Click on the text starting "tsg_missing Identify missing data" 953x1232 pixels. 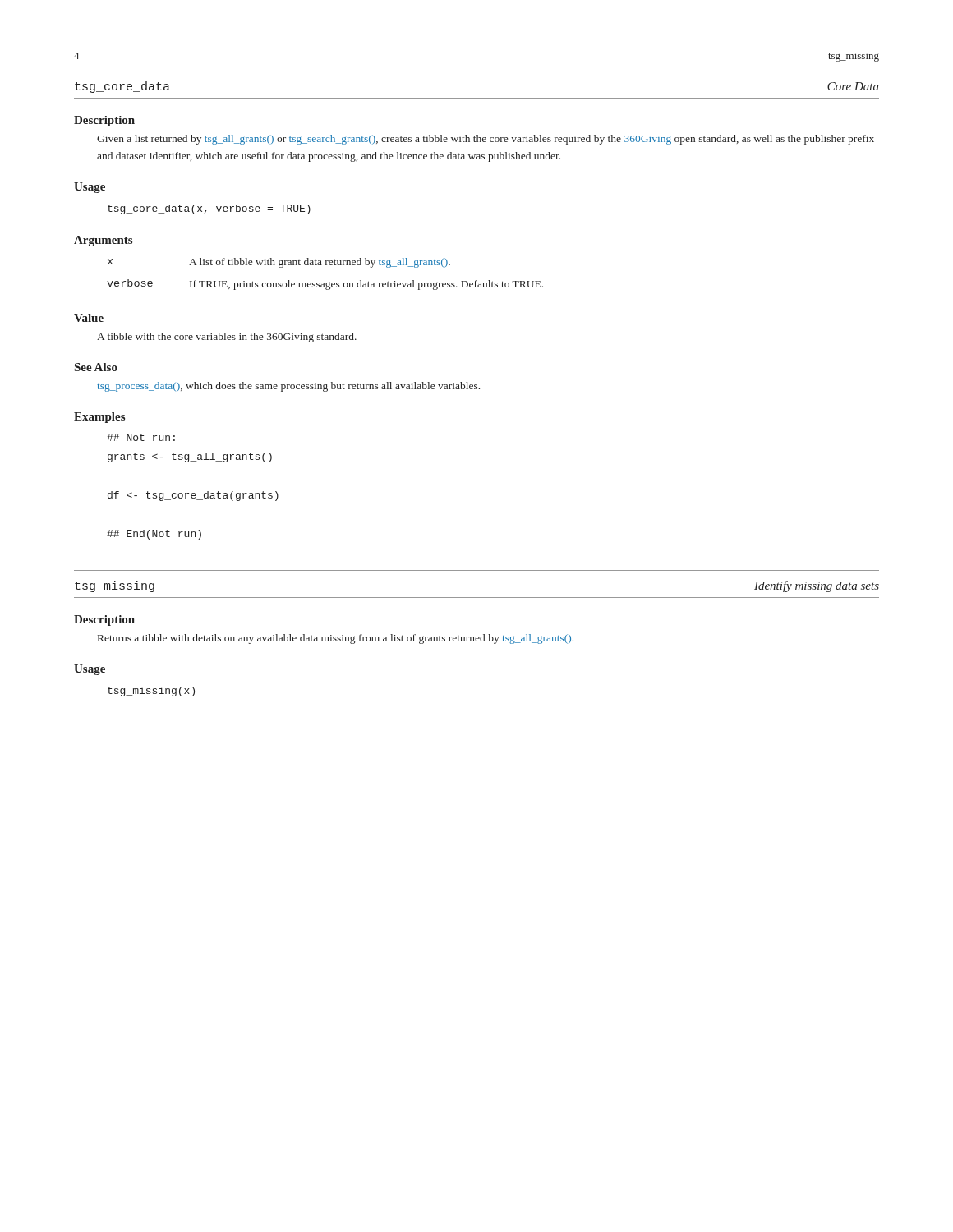(x=476, y=586)
